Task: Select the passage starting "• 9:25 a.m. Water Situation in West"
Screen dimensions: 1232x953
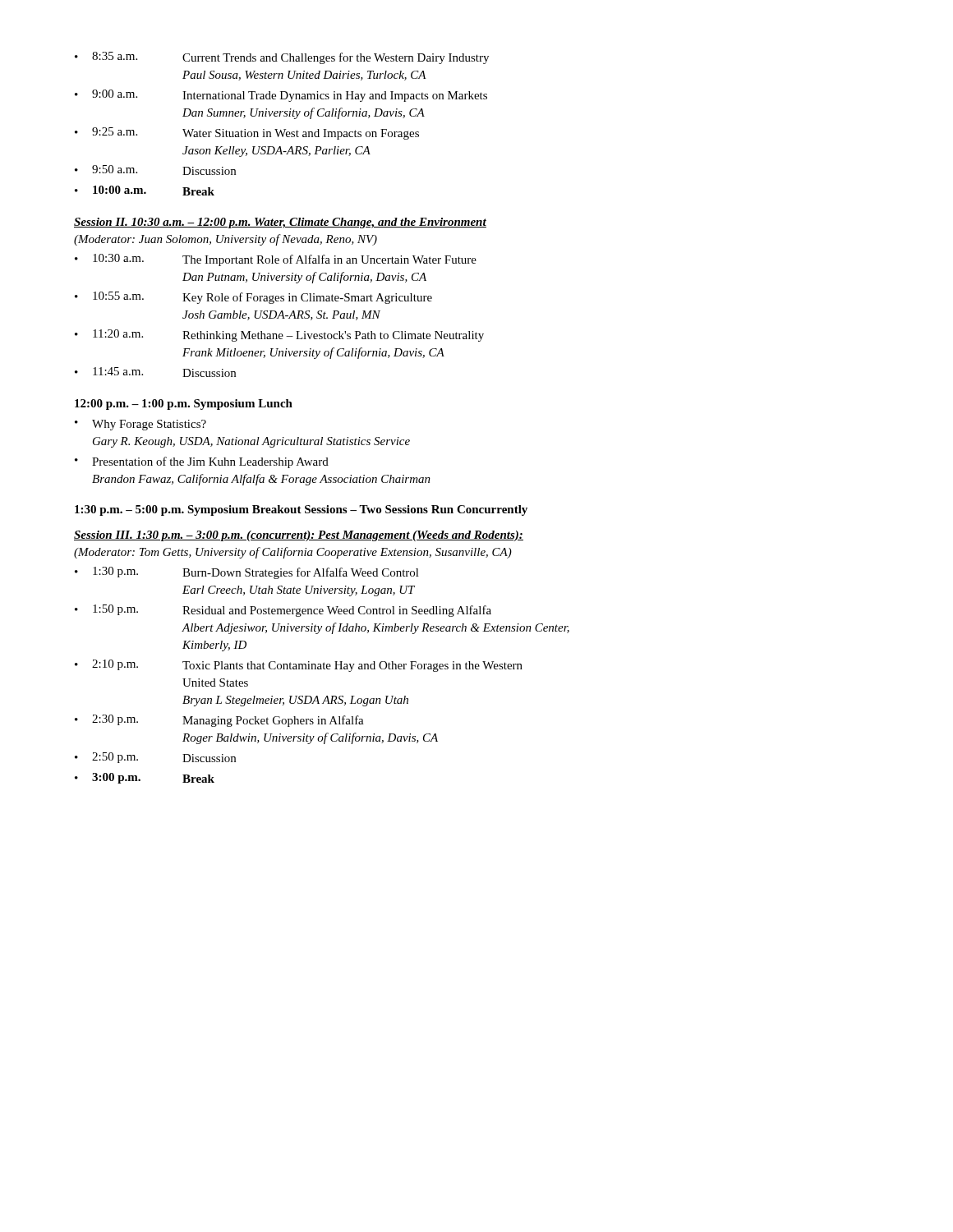Action: pyautogui.click(x=247, y=133)
